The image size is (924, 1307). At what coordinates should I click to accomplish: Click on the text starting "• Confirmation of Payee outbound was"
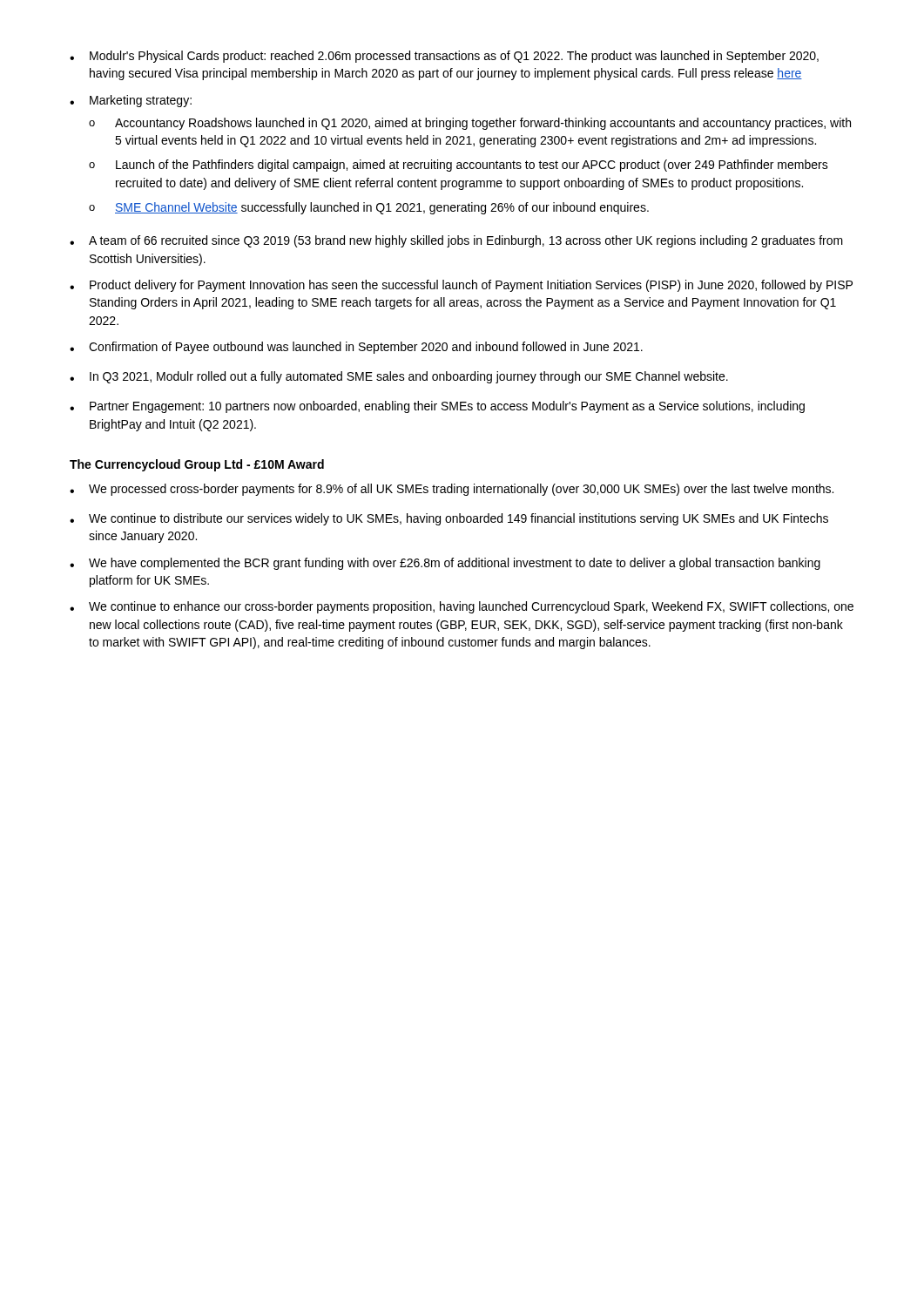[x=462, y=349]
